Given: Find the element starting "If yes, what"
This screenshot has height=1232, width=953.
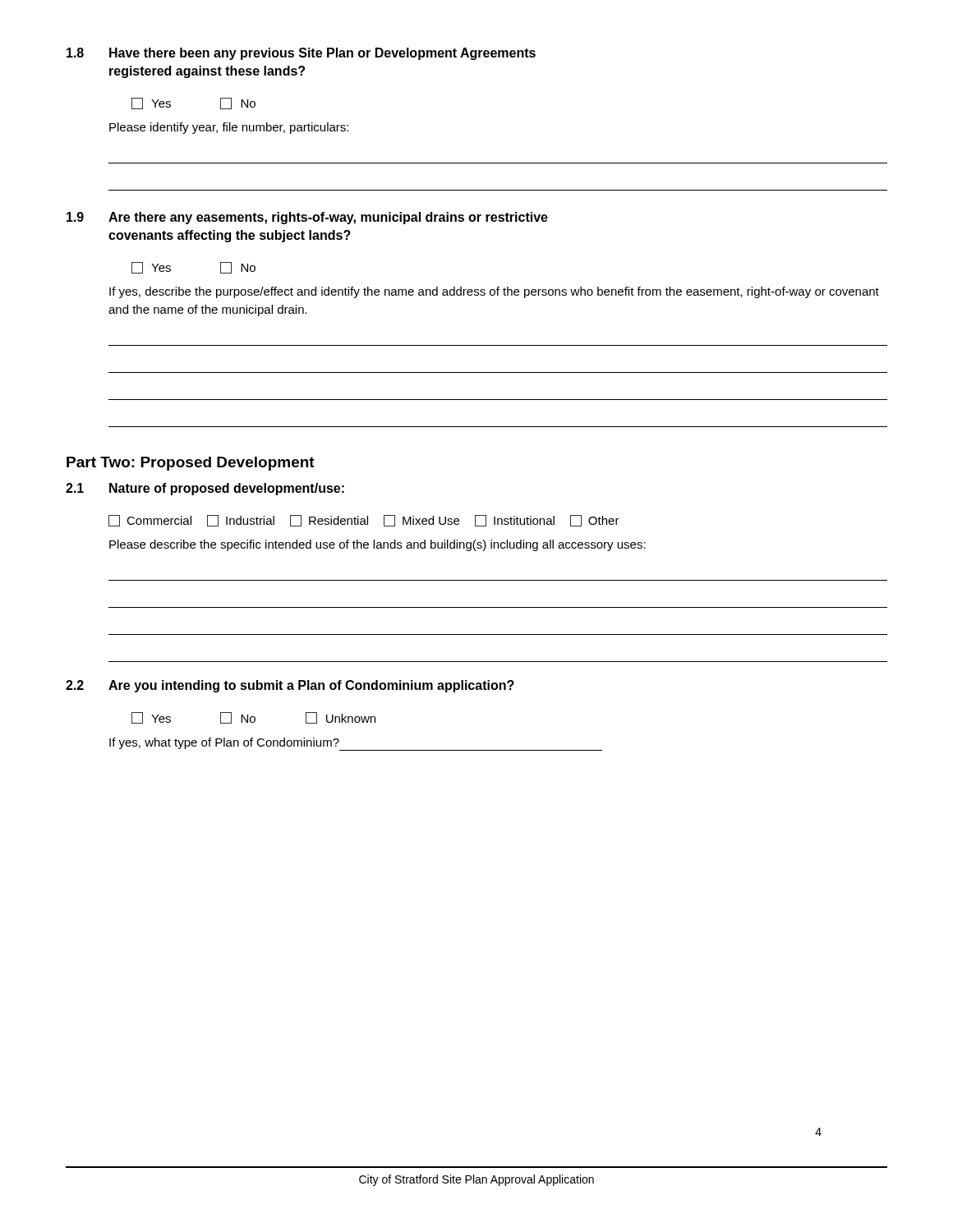Looking at the screenshot, I should point(355,742).
